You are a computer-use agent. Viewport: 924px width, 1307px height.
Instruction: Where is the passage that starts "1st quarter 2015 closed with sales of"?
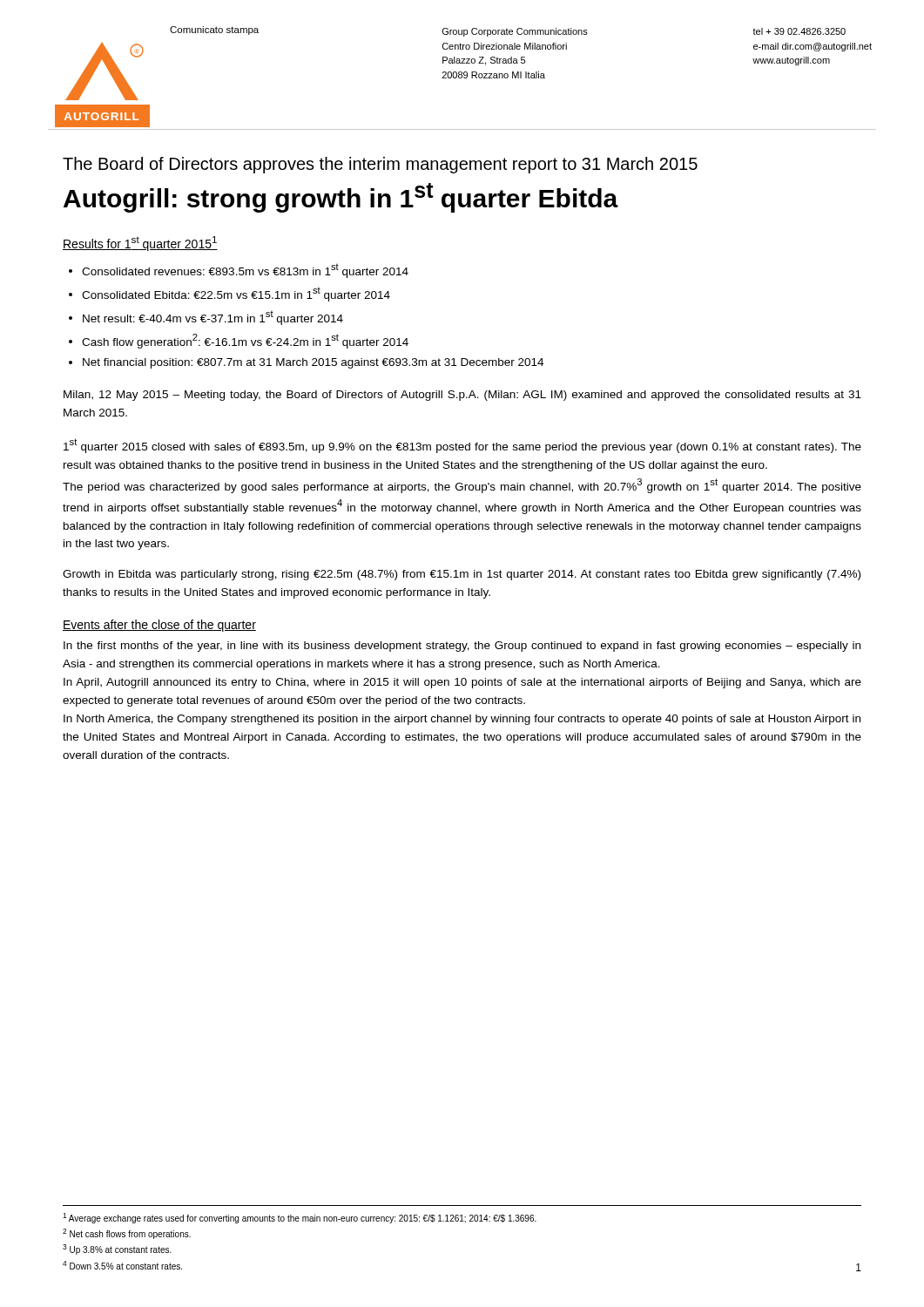tap(462, 493)
